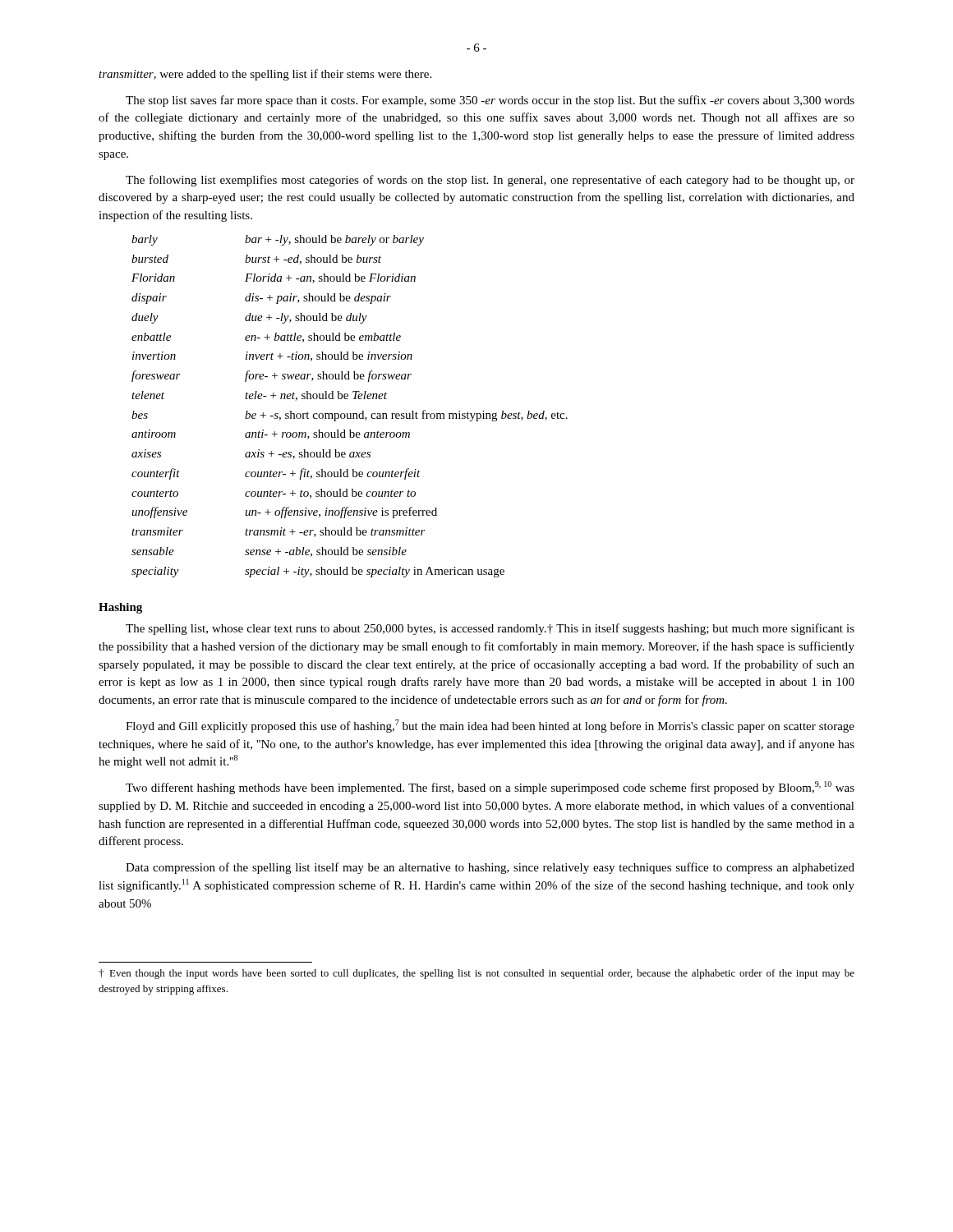Select the list item that says "sensable sense + -able,"
Screen dimensions: 1232x953
(350, 552)
